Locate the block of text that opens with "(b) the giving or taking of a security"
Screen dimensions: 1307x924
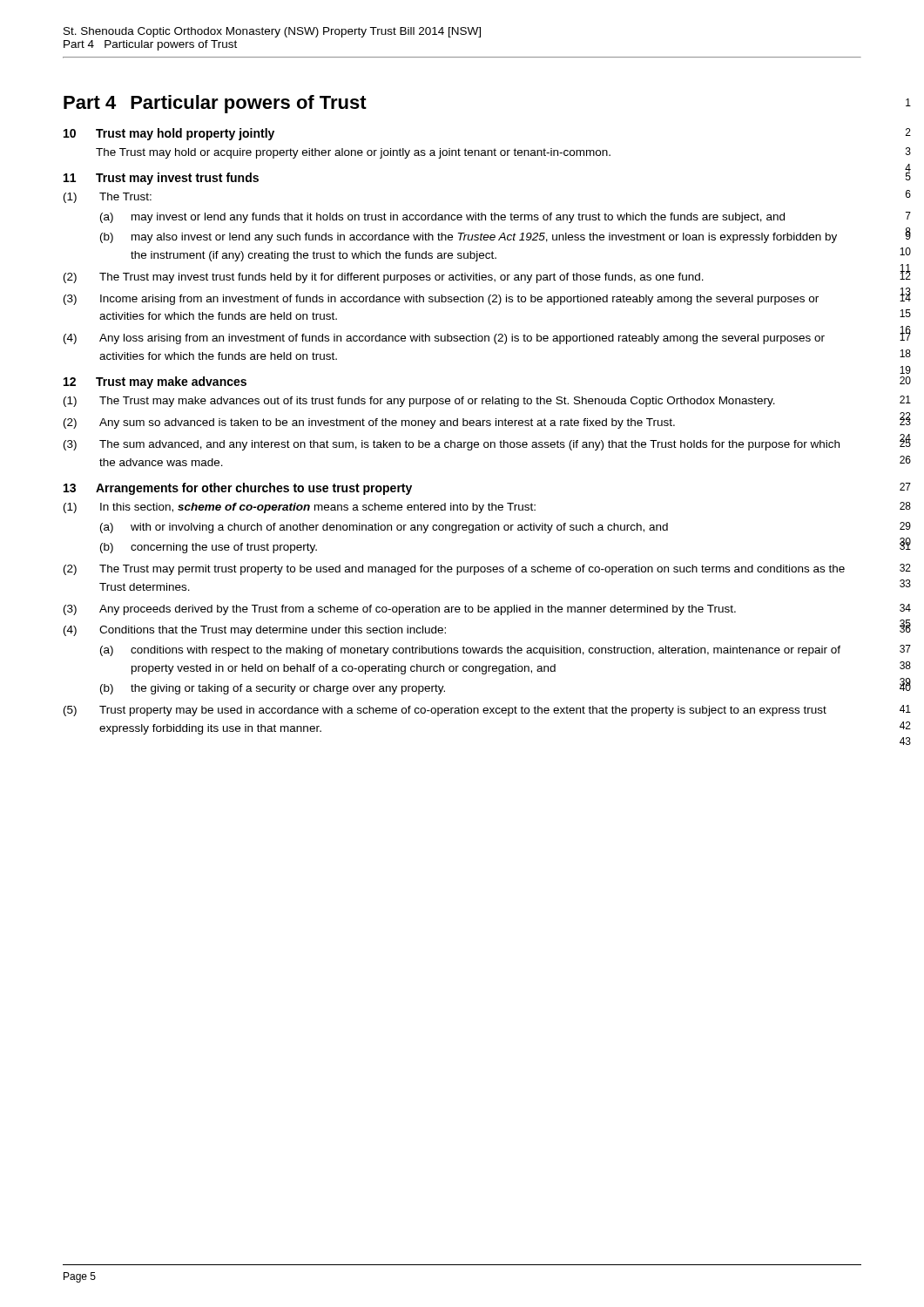(273, 689)
